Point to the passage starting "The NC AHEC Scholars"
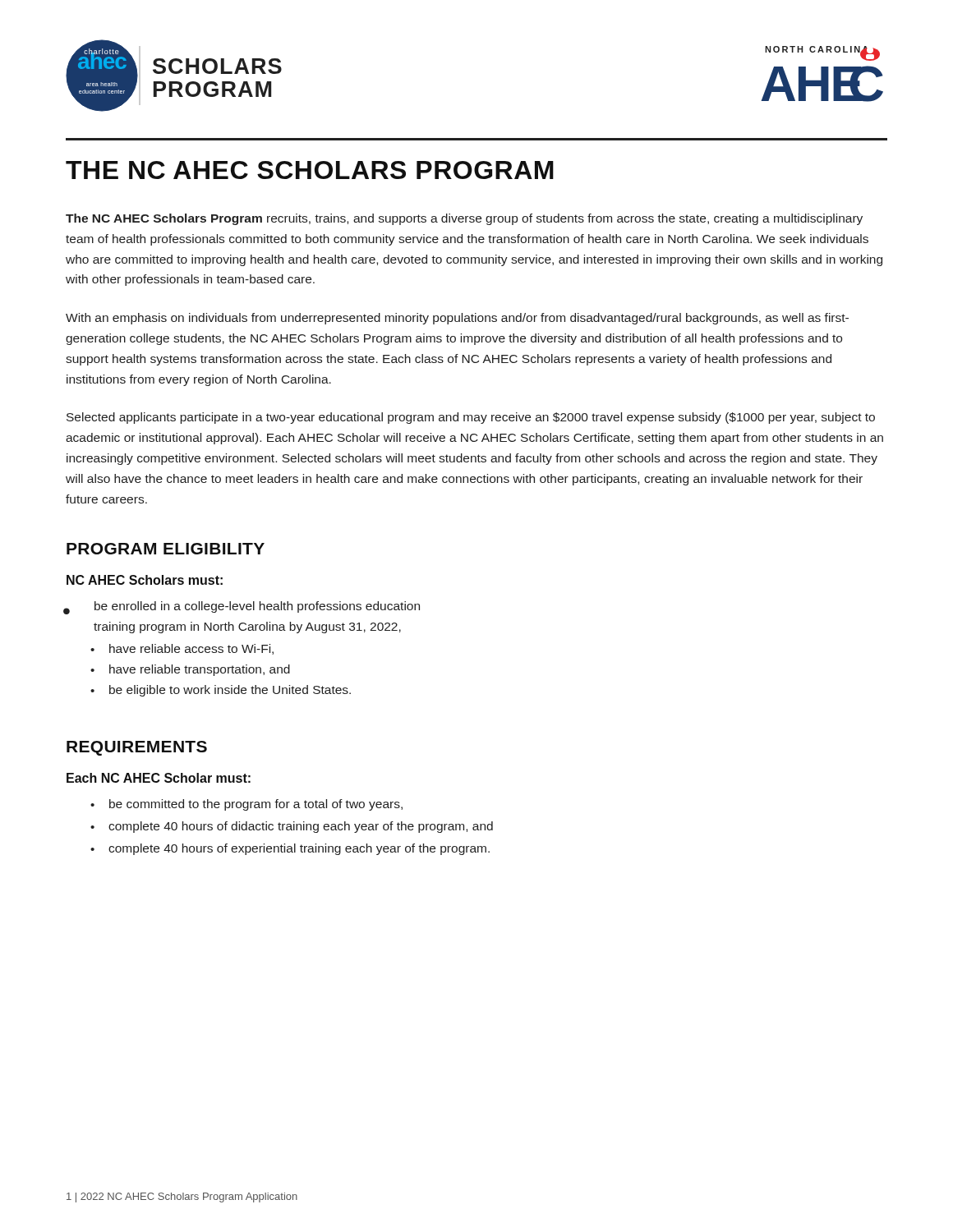953x1232 pixels. coord(474,249)
